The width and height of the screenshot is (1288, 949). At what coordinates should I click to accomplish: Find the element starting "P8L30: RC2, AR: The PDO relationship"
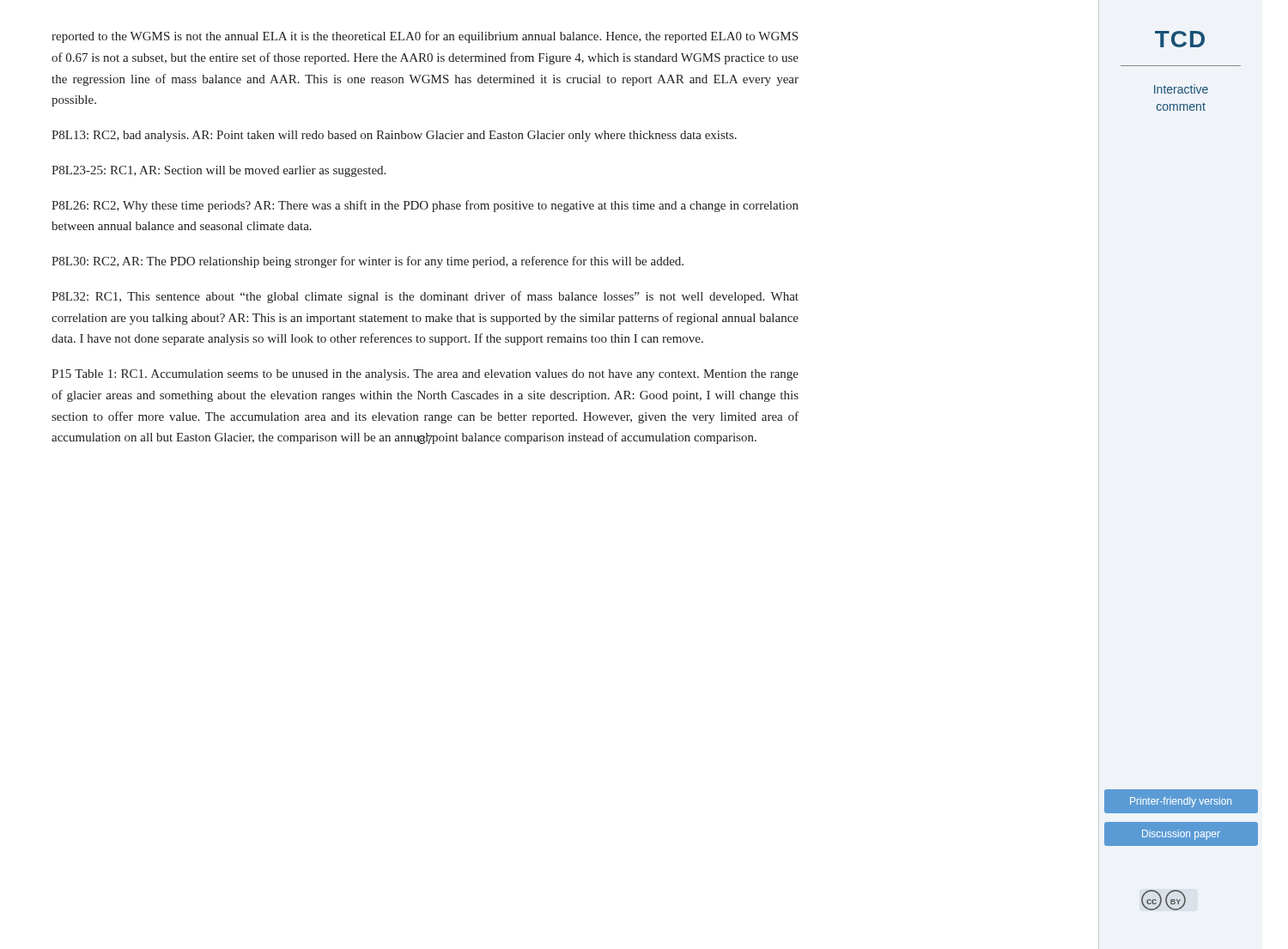click(x=368, y=261)
